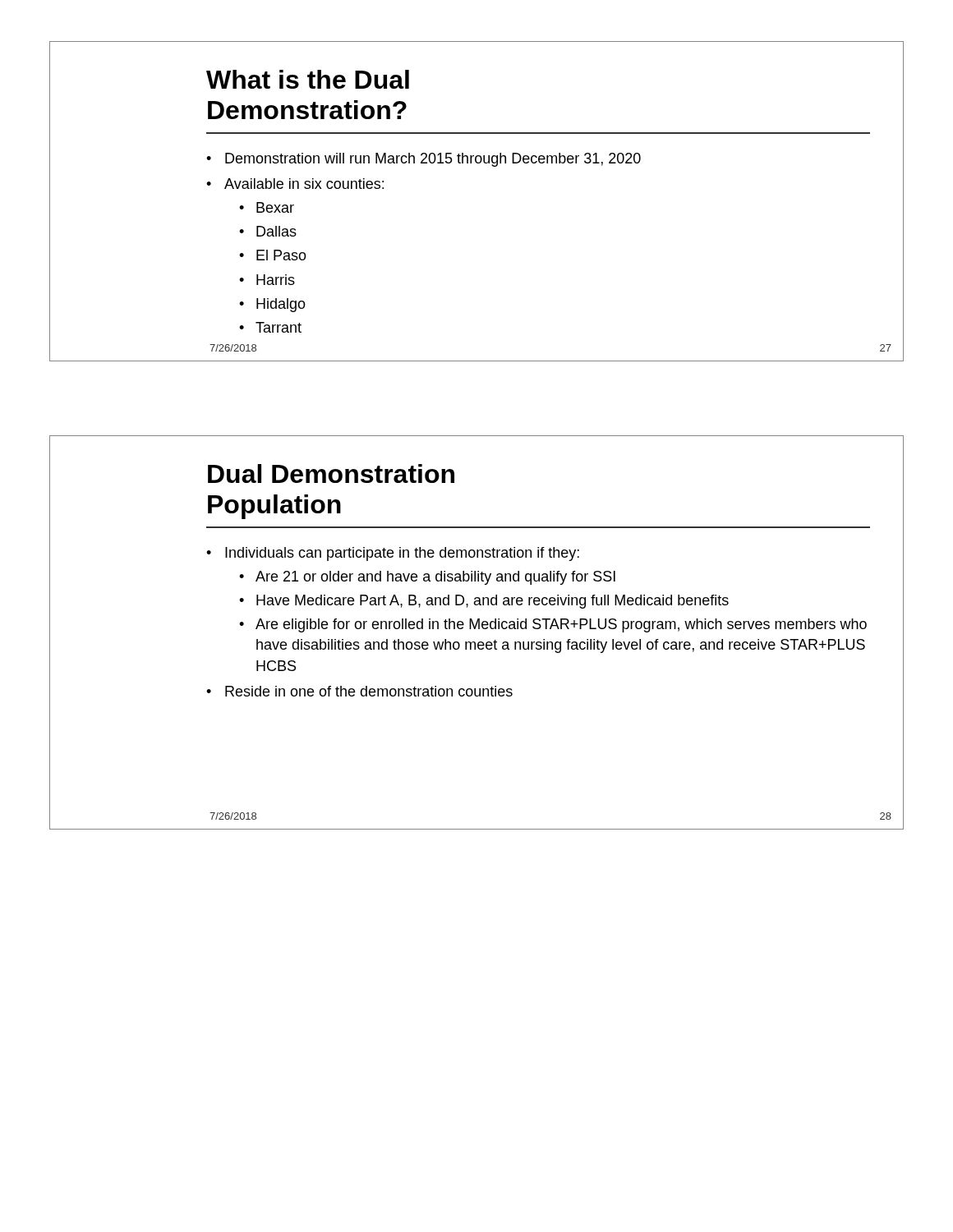Navigate to the element starting "Dual DemonstrationPopulation"
Screen dimensions: 1232x953
pyautogui.click(x=331, y=489)
